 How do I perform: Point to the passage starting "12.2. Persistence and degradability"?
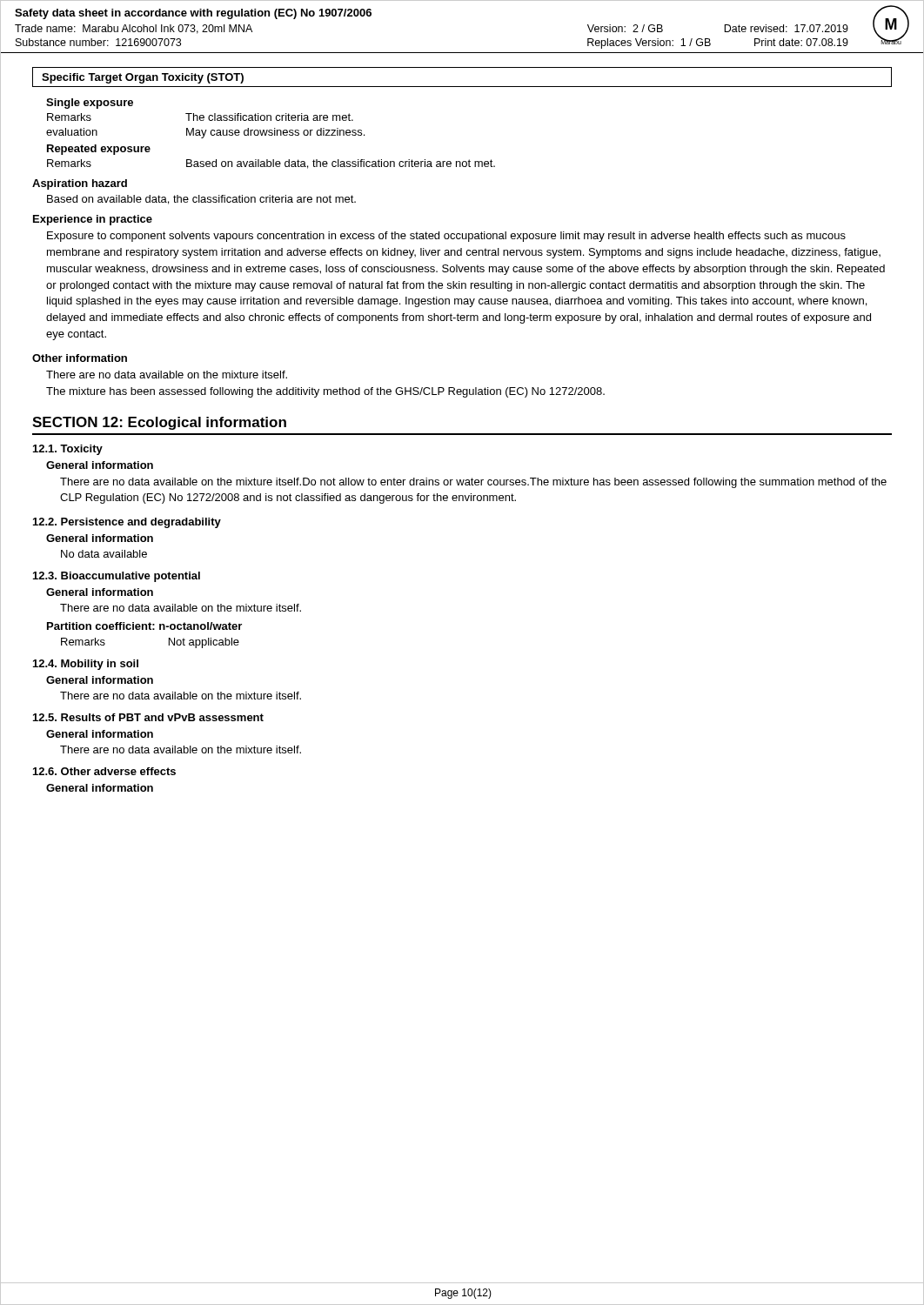126,522
